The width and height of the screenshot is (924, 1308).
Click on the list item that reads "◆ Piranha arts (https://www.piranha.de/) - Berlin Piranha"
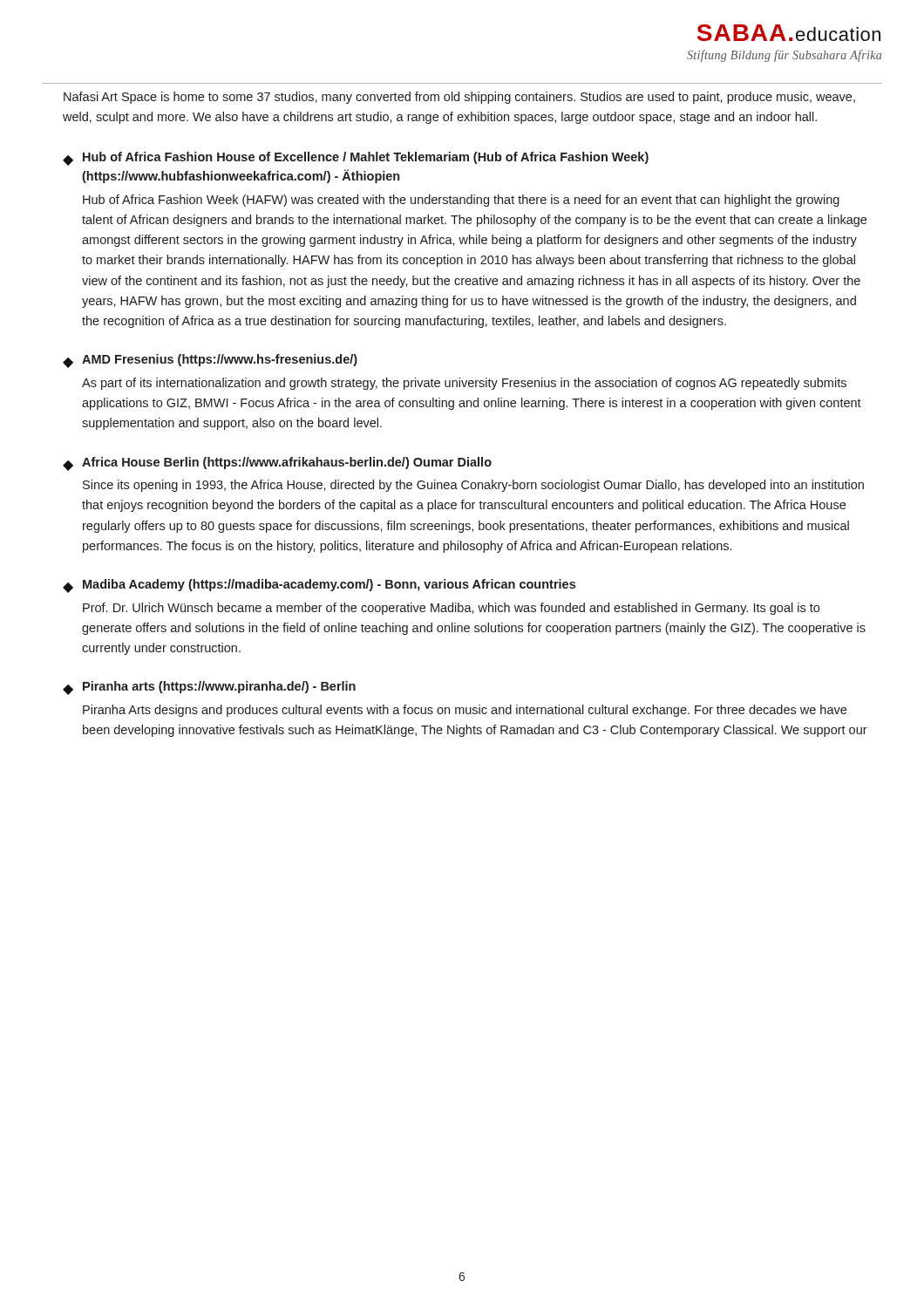465,709
